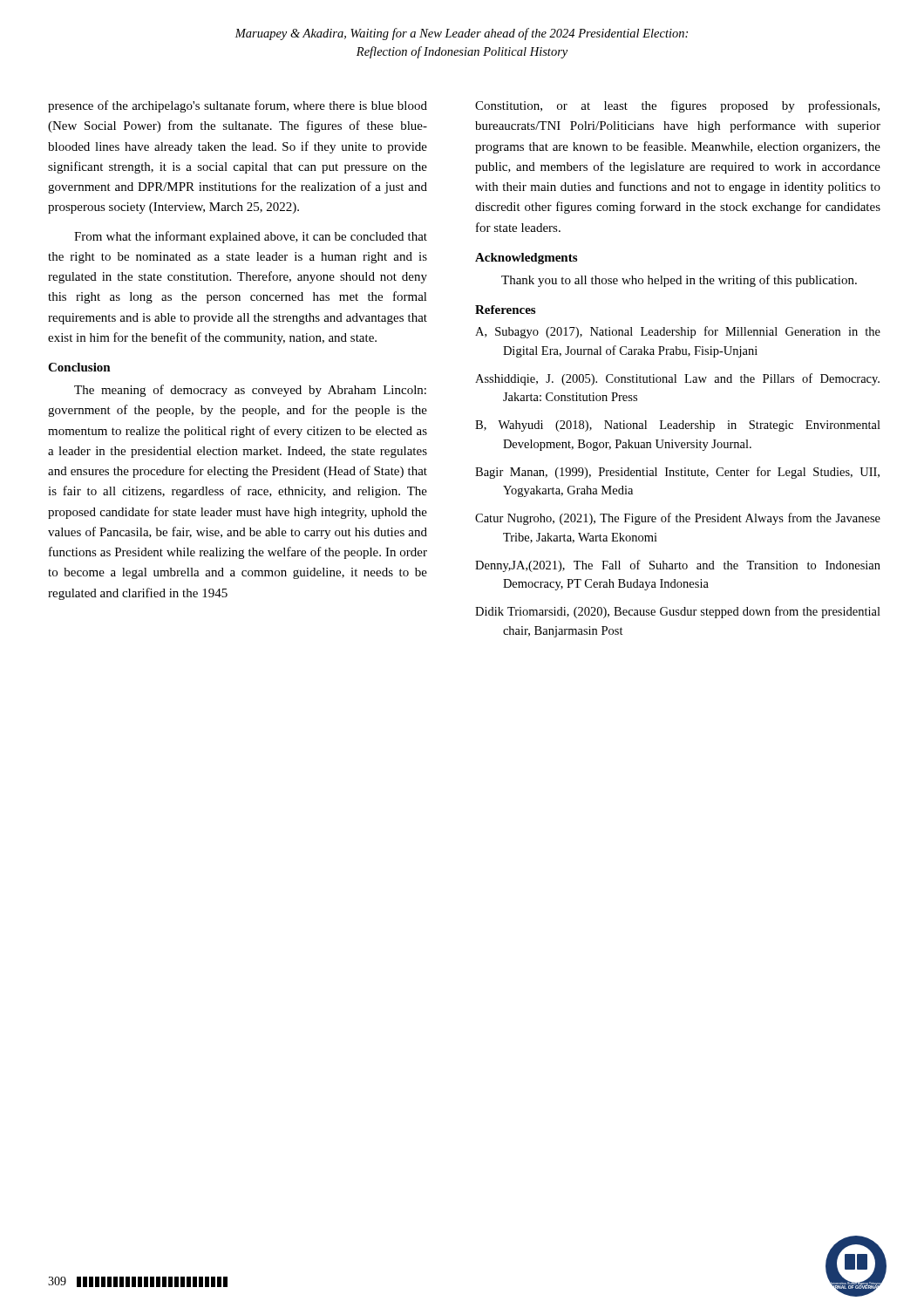Select the text block starting "Didik Triomarsidi, (2020), Because Gusdur stepped"

tap(678, 621)
